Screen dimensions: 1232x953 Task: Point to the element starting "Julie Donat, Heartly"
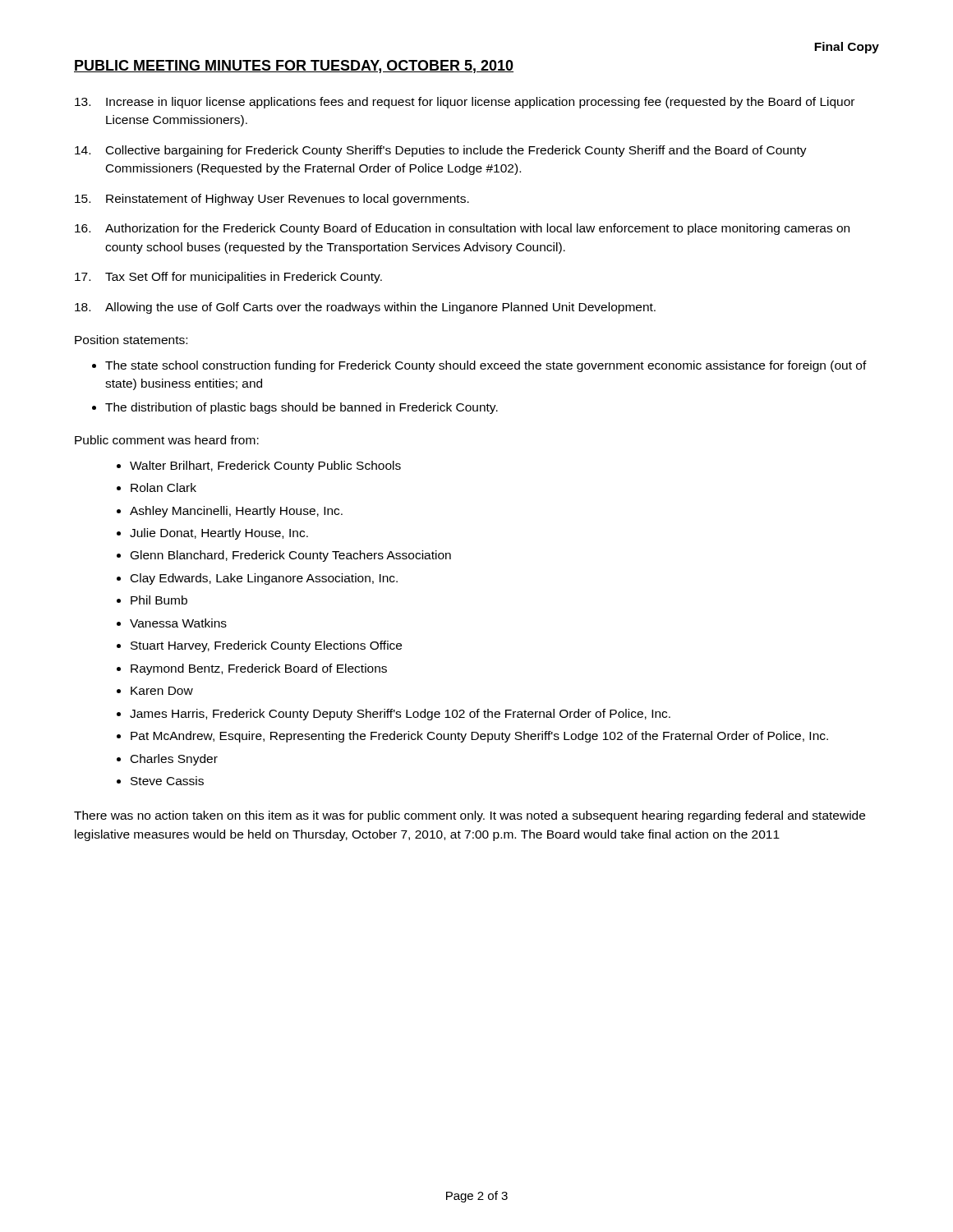(x=219, y=533)
